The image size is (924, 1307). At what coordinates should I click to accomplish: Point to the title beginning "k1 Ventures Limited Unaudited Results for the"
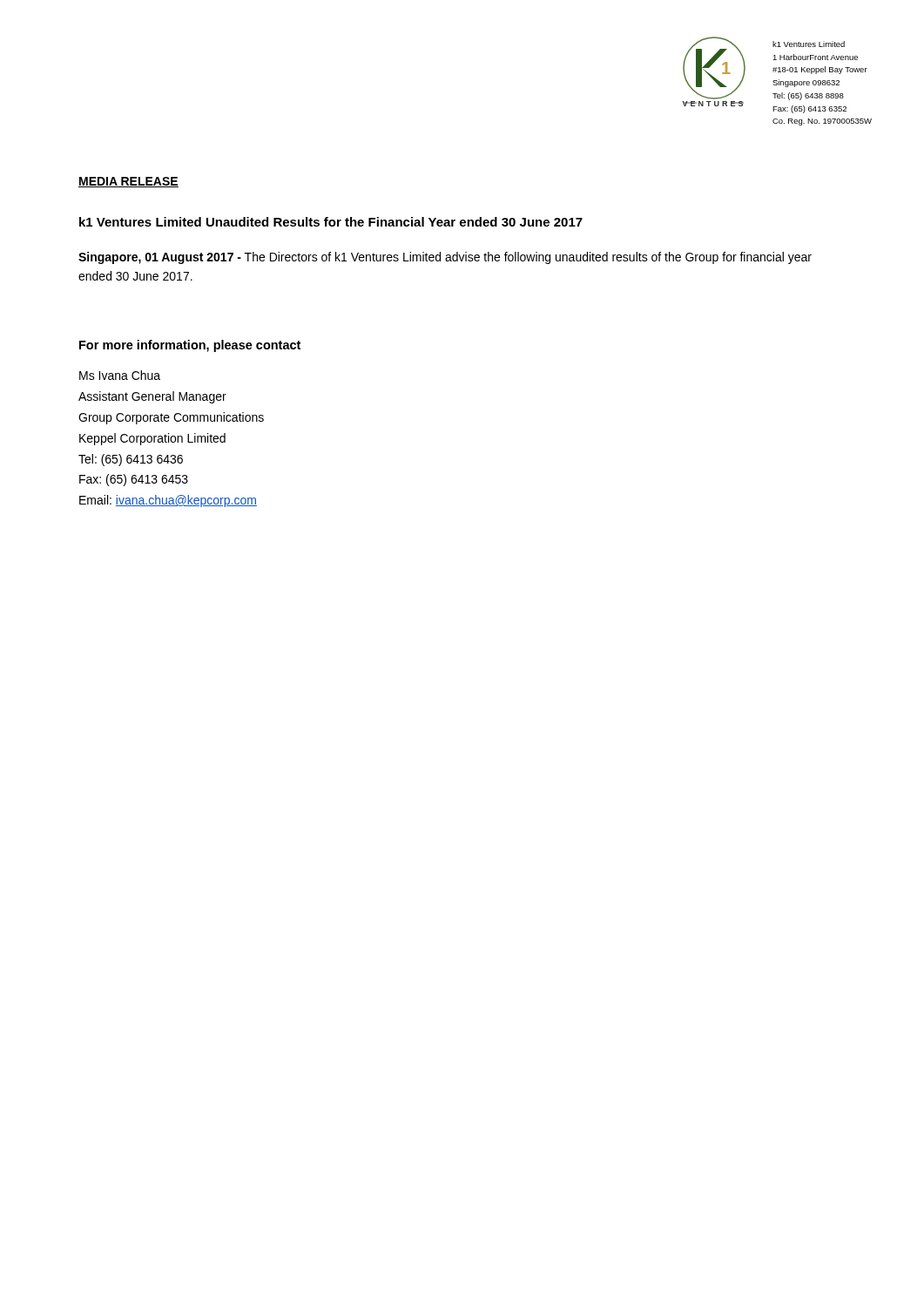(331, 222)
